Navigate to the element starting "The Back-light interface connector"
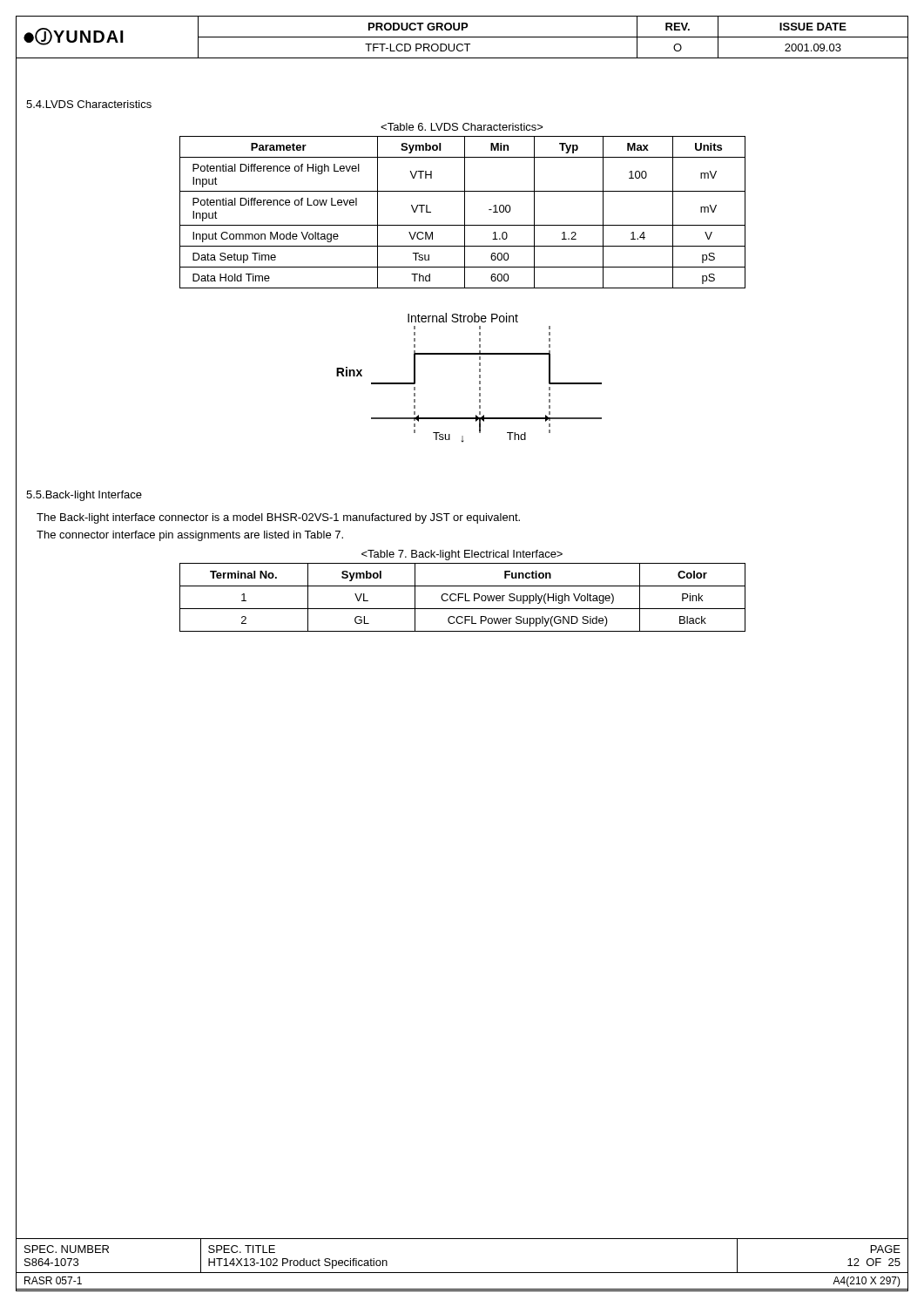 279,526
